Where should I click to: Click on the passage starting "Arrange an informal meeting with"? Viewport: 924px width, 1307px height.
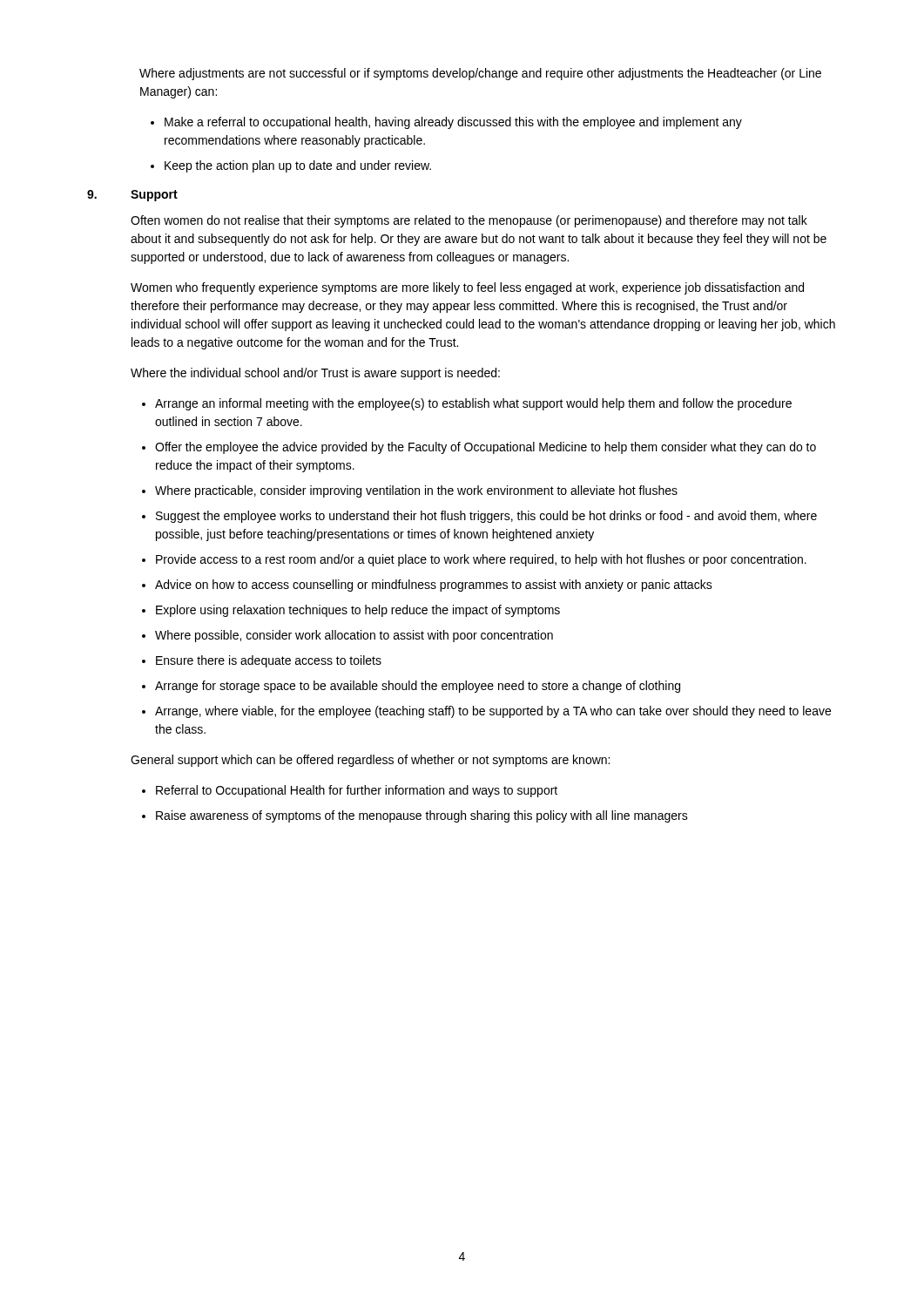point(474,413)
